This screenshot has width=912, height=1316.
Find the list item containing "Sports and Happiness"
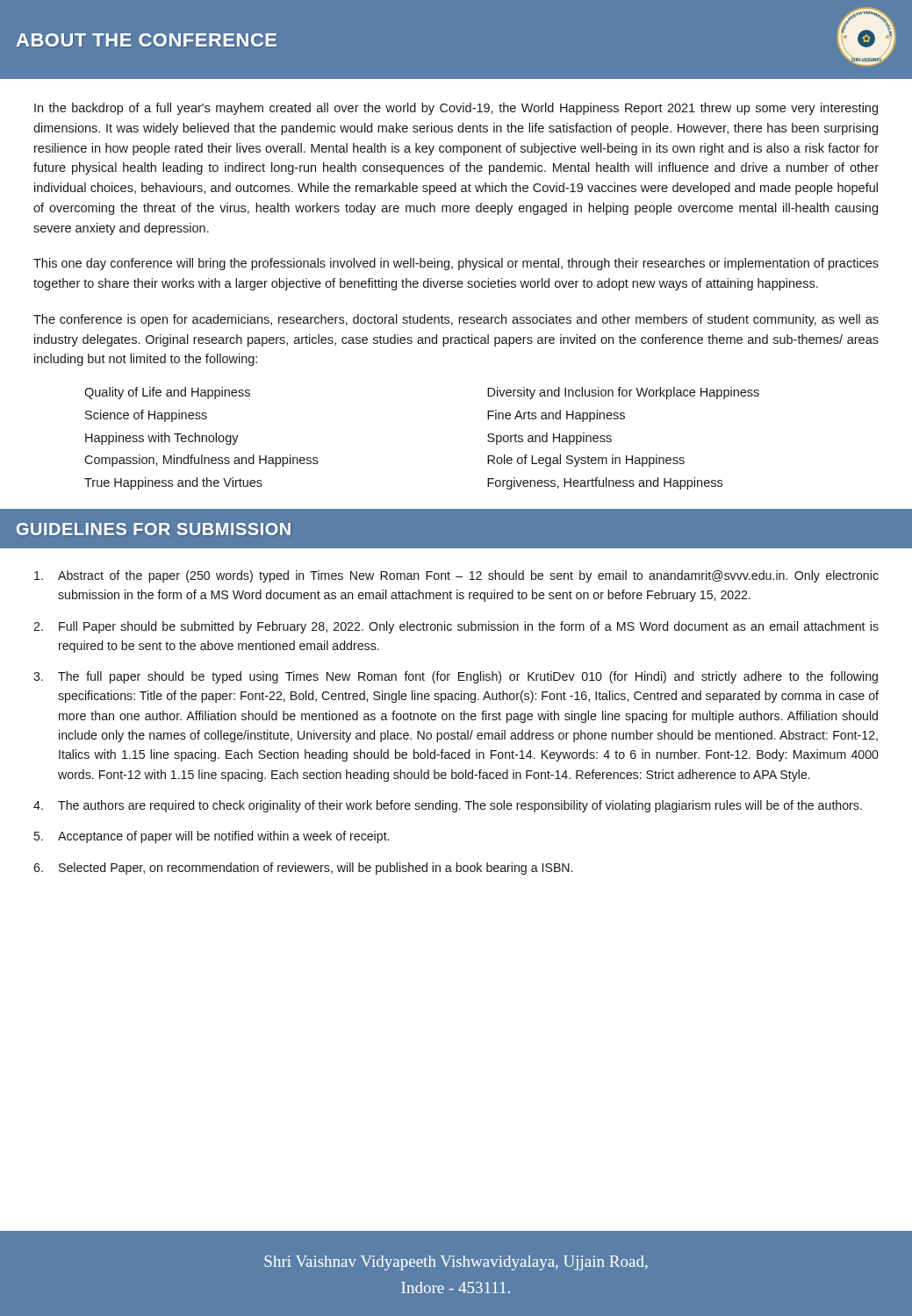click(x=549, y=437)
